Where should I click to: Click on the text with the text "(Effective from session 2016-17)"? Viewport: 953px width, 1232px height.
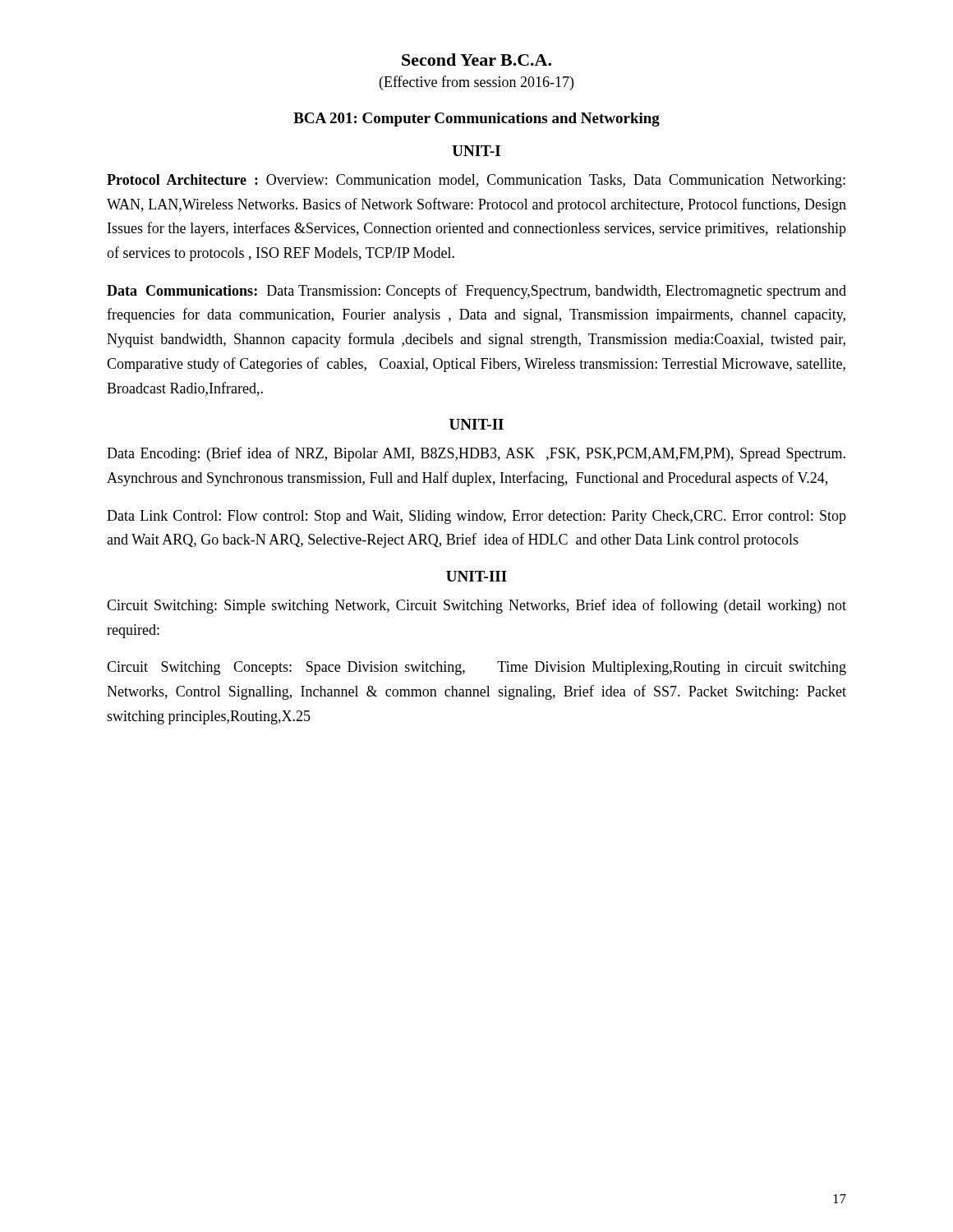tap(476, 82)
